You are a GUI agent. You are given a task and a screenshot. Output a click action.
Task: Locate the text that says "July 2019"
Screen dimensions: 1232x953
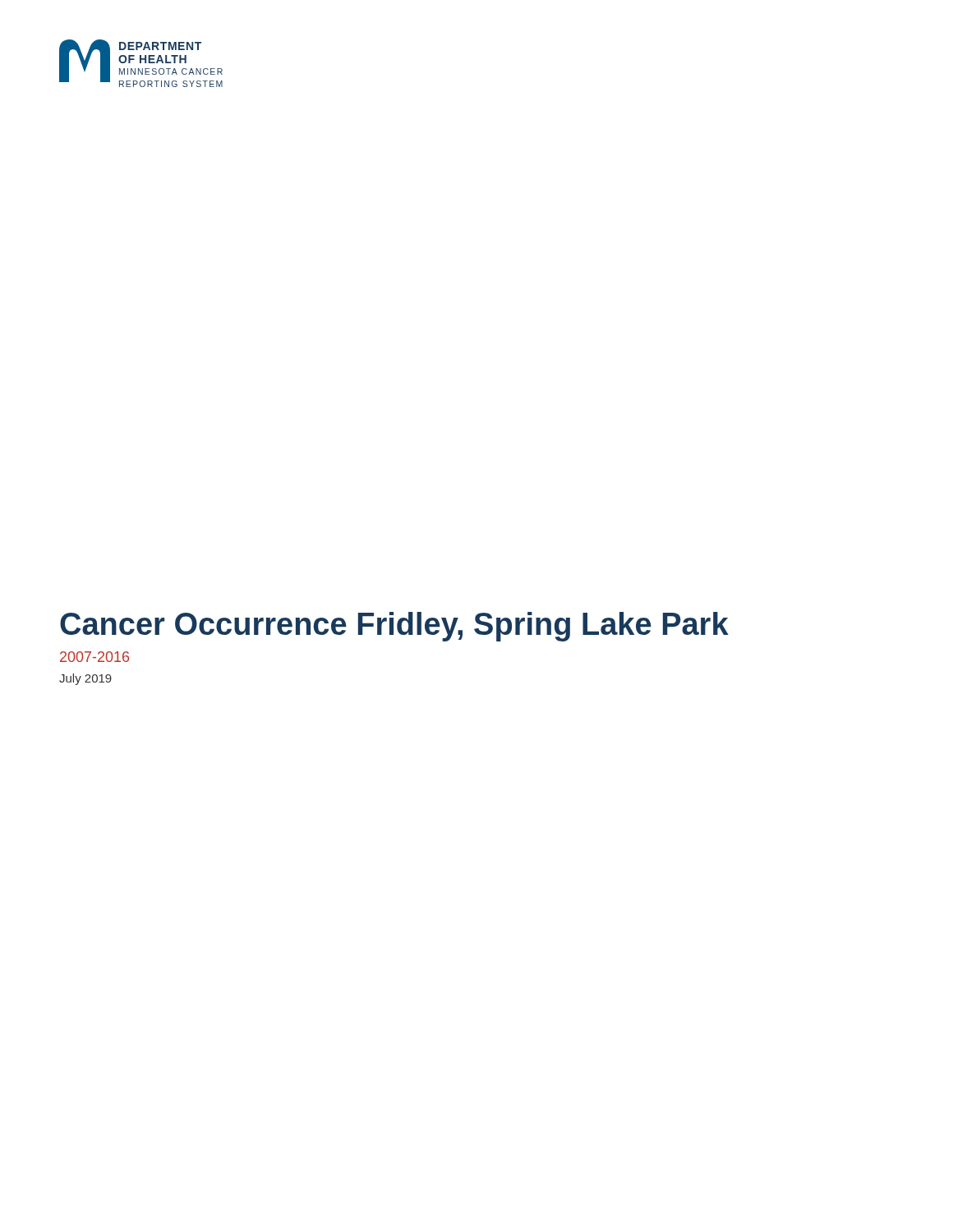pyautogui.click(x=86, y=678)
